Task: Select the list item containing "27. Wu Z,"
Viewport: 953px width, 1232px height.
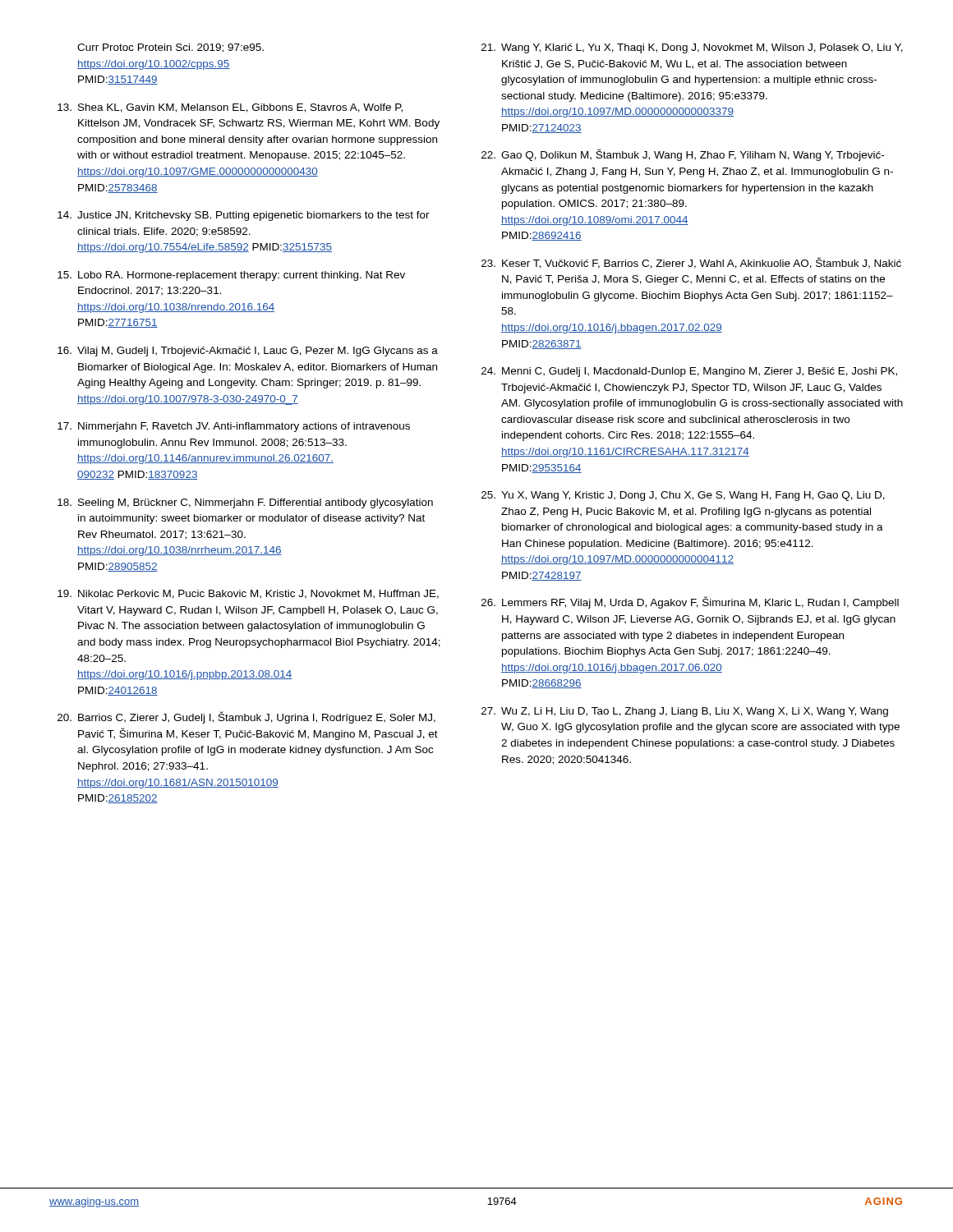Action: click(x=688, y=735)
